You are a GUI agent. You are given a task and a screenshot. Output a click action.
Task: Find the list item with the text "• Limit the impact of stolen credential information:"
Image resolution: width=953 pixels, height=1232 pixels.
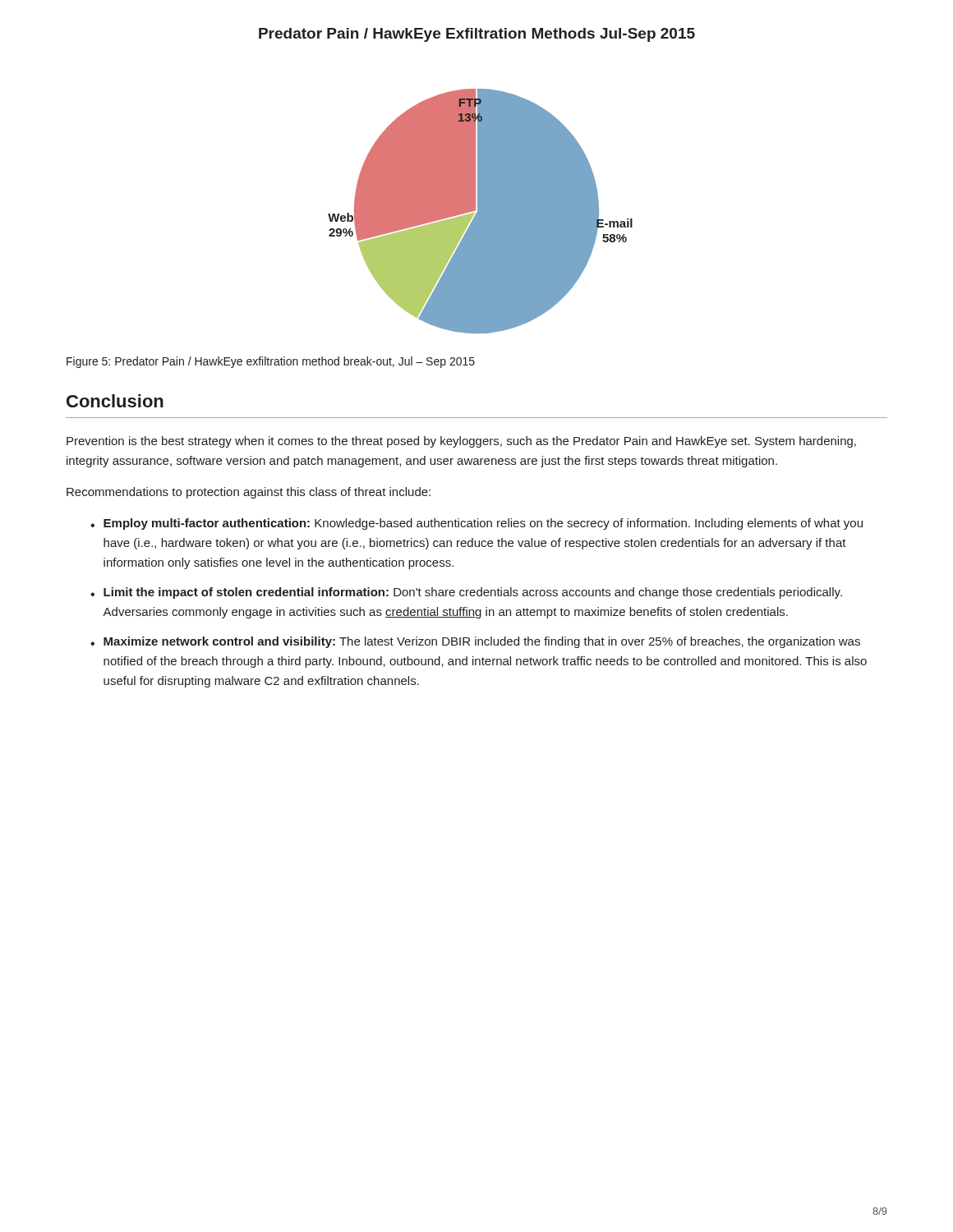click(489, 602)
